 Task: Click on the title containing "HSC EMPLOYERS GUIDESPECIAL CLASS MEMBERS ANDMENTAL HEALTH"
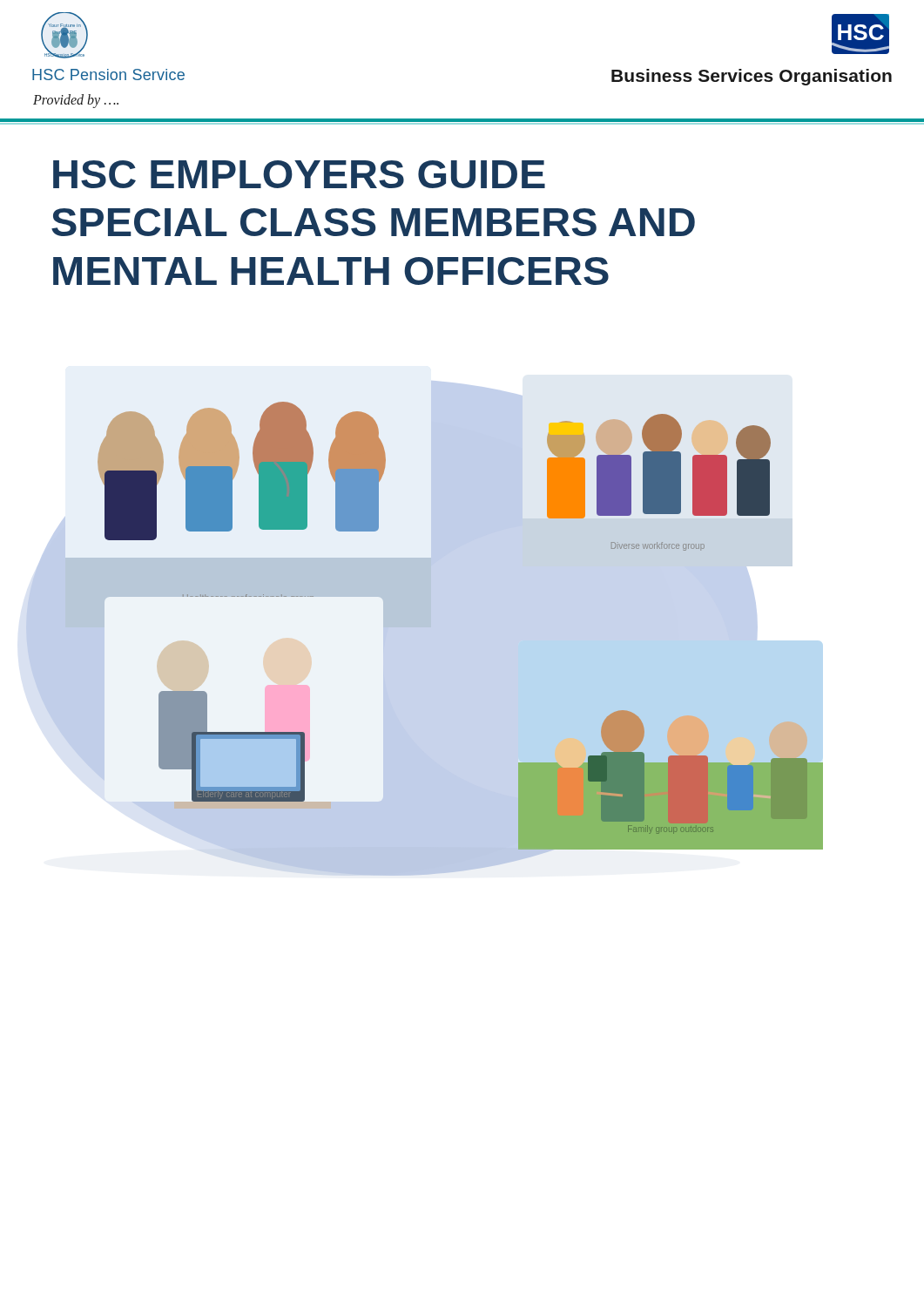point(390,222)
